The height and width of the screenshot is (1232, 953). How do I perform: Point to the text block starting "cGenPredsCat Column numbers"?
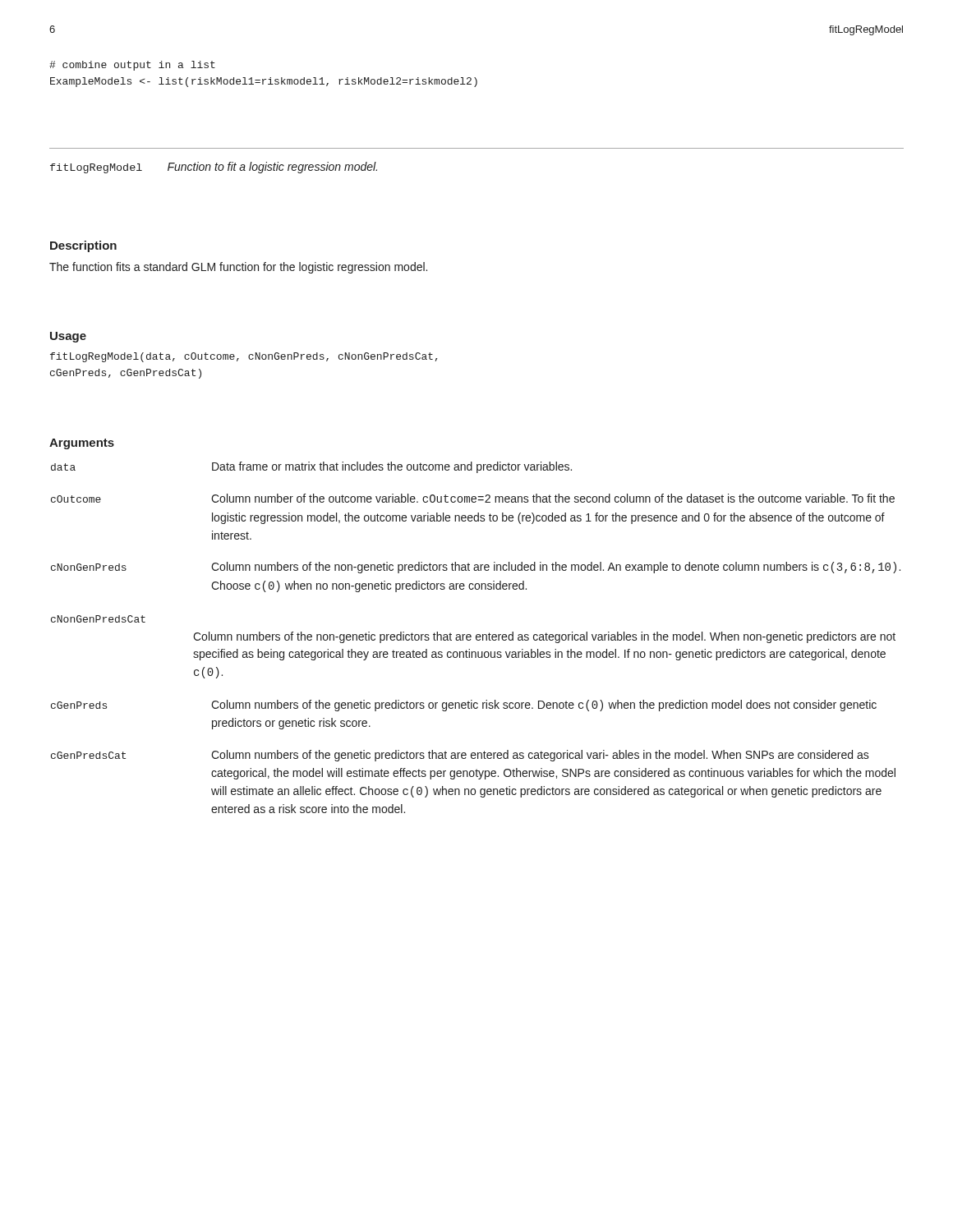(476, 789)
